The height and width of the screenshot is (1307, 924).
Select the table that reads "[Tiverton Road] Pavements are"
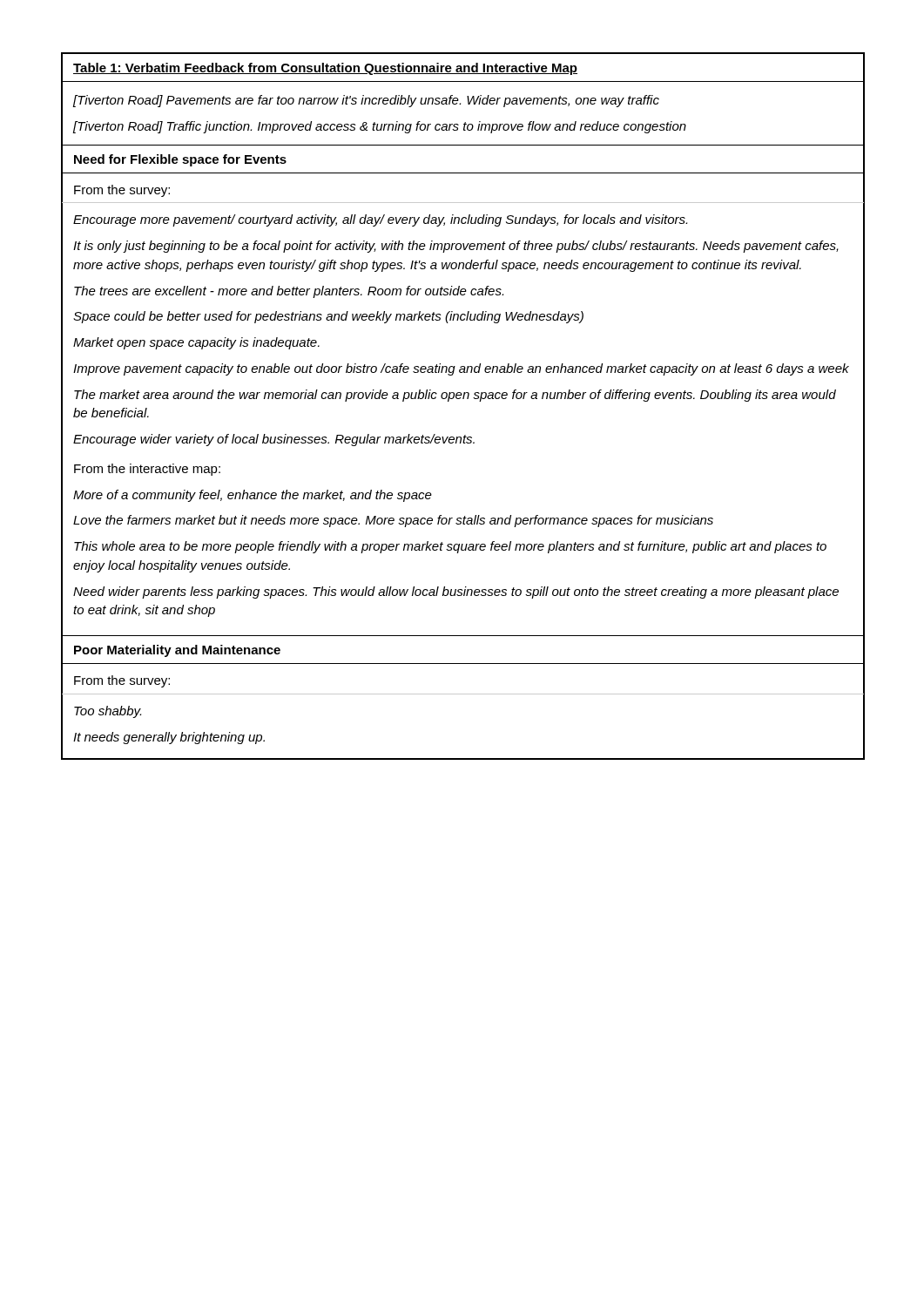click(x=463, y=406)
